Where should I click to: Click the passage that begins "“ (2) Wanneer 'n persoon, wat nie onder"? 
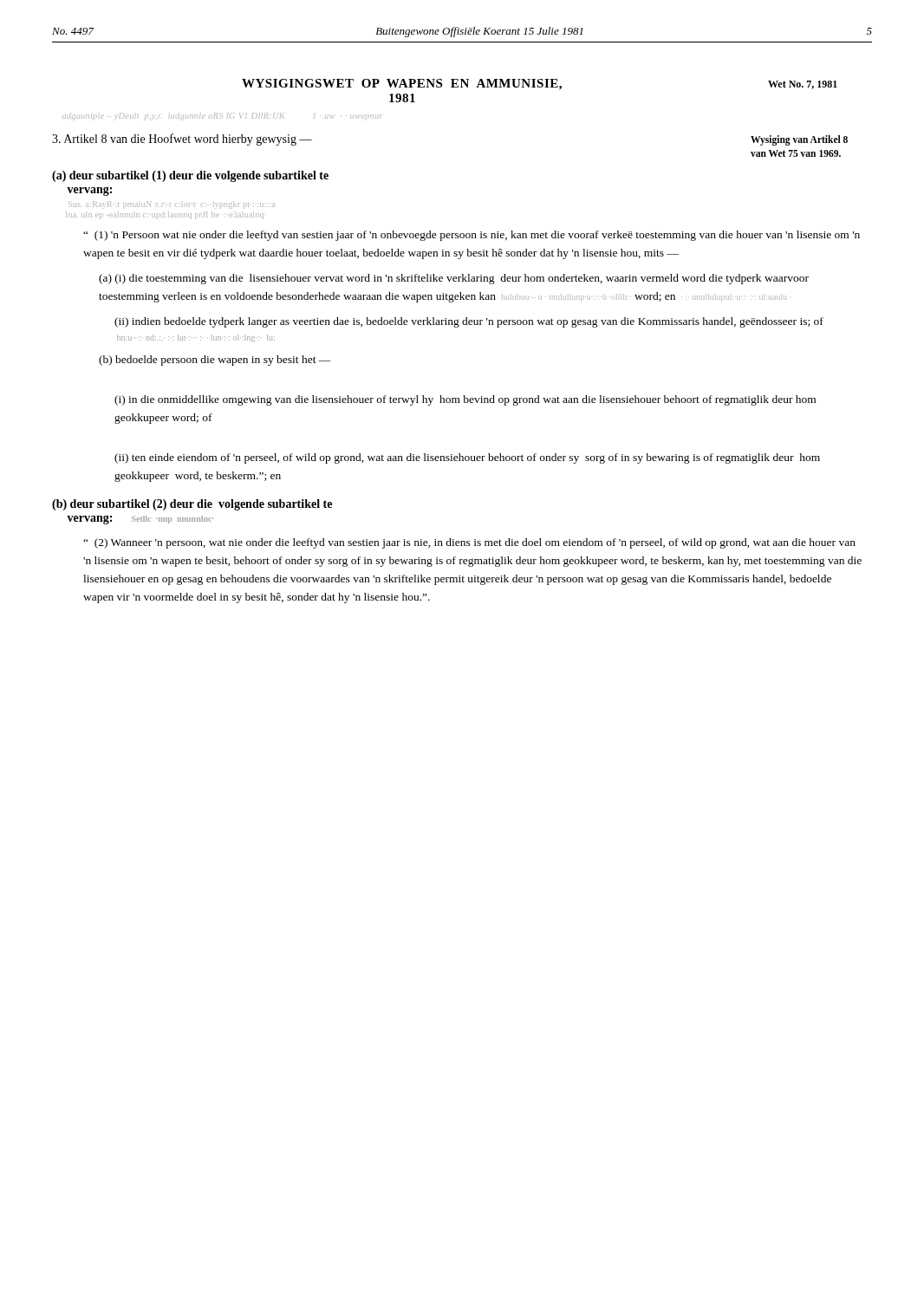coord(473,569)
